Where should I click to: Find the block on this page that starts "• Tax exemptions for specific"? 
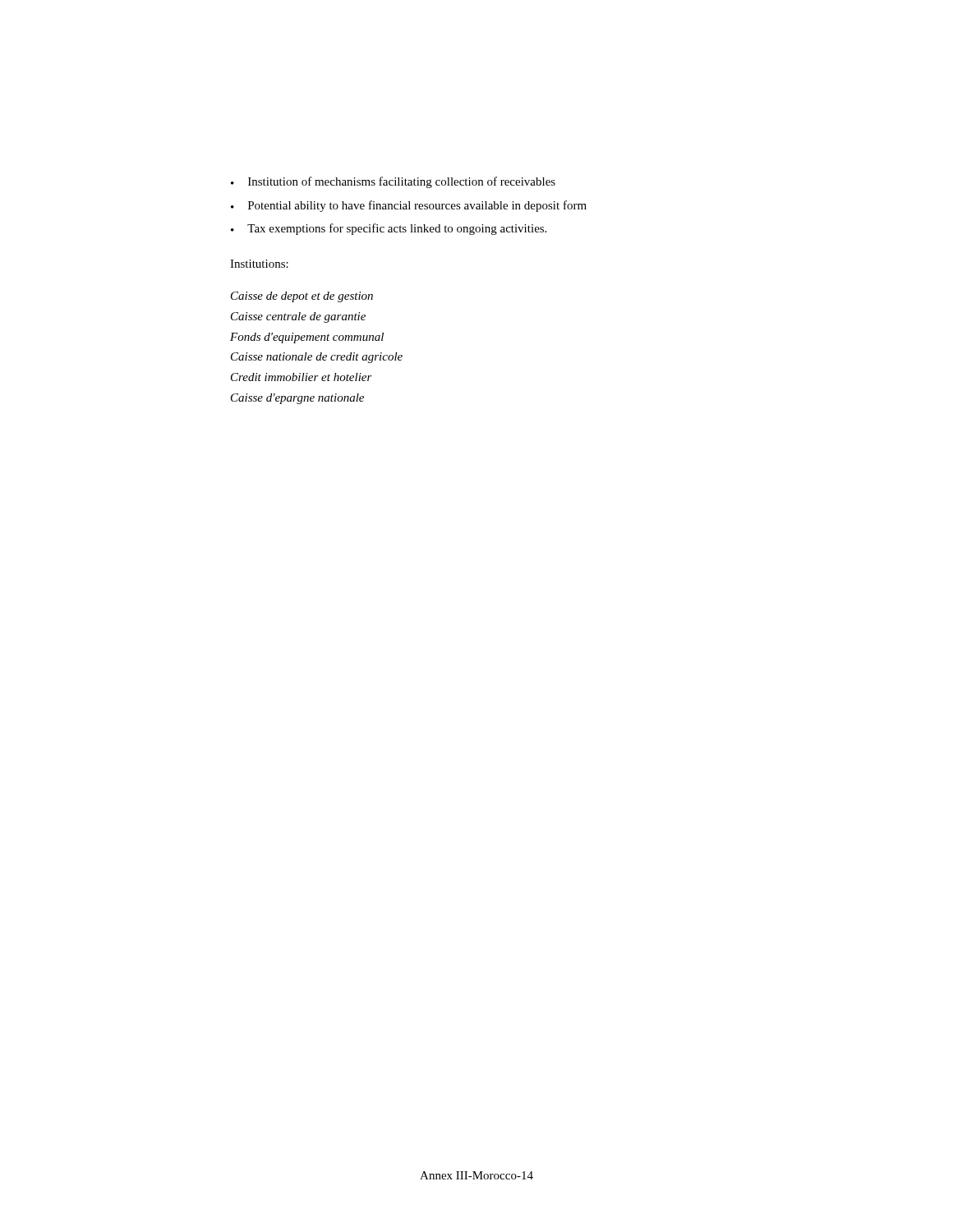(x=389, y=229)
